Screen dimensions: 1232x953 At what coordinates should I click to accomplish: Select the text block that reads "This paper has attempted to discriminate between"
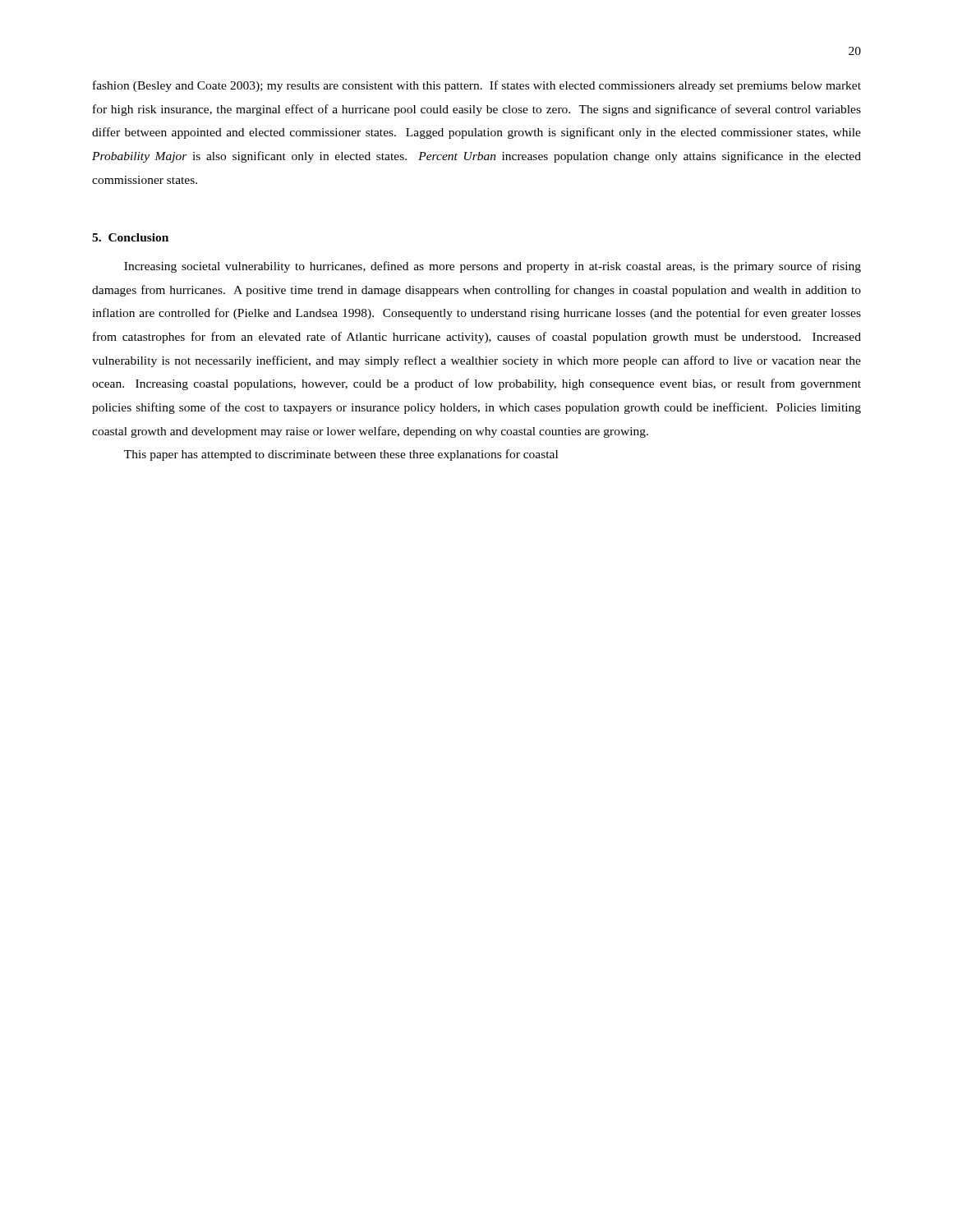pyautogui.click(x=476, y=455)
